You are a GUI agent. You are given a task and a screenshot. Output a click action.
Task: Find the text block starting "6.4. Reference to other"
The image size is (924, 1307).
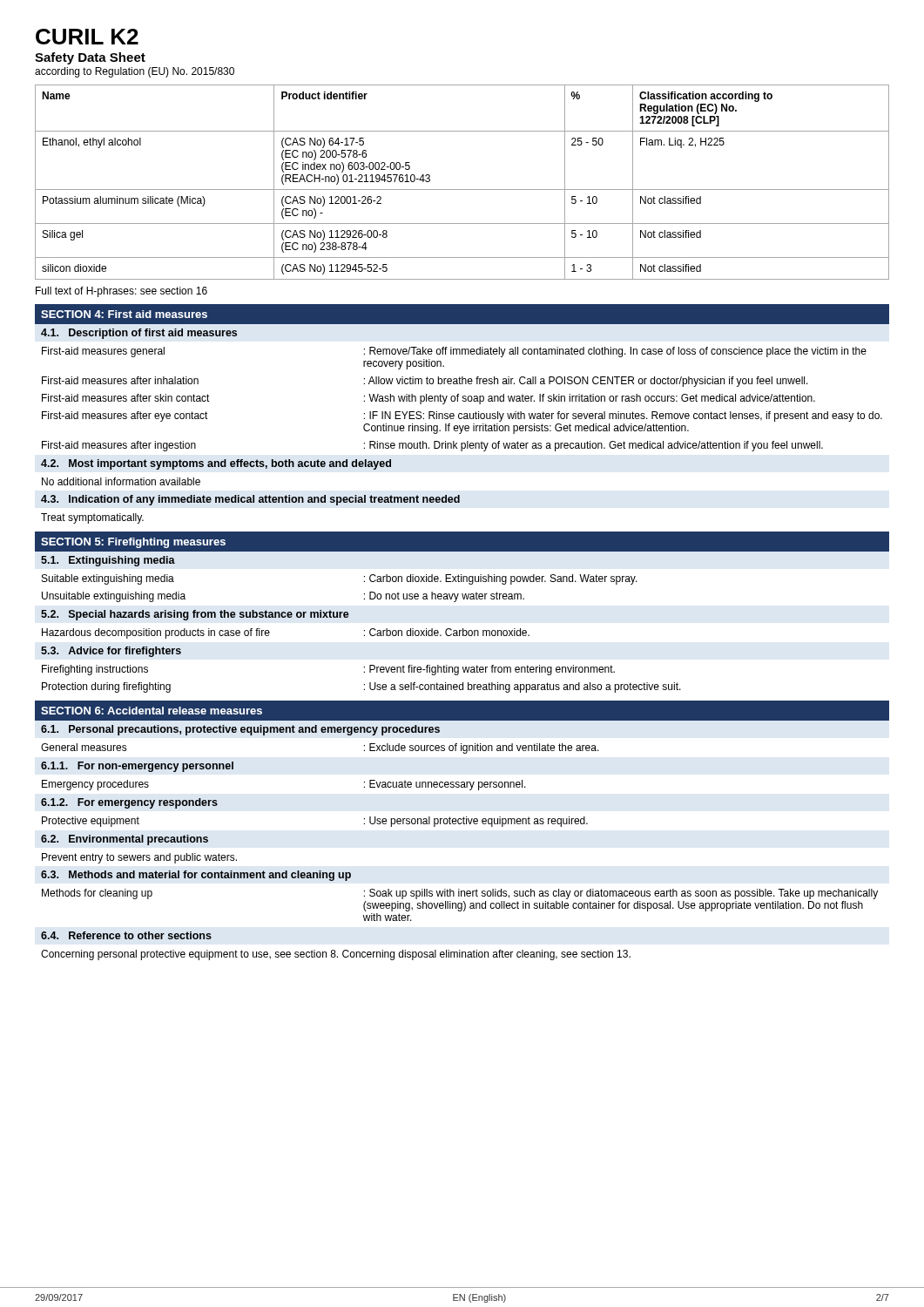[126, 935]
